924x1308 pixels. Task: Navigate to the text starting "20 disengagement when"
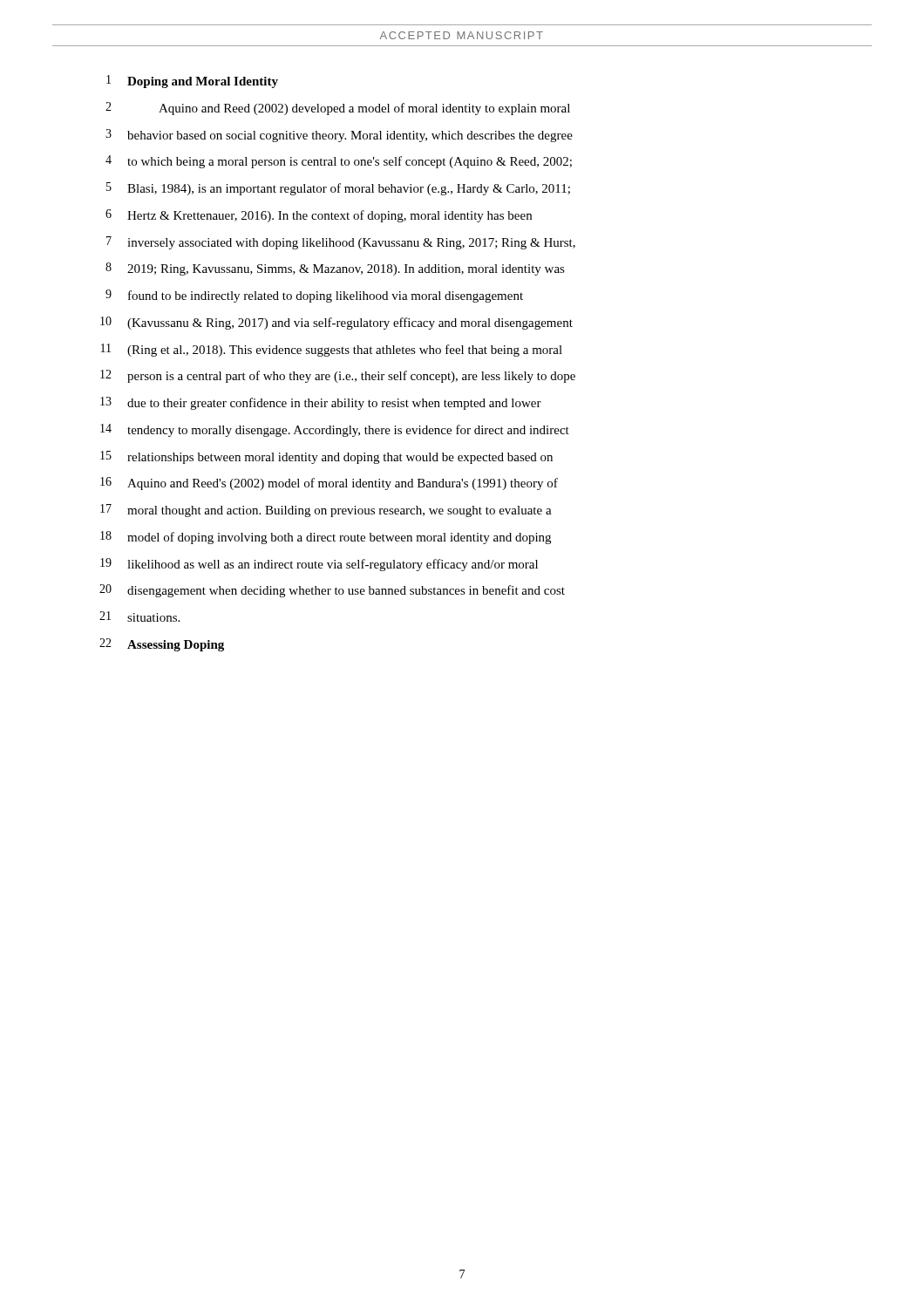tap(462, 591)
